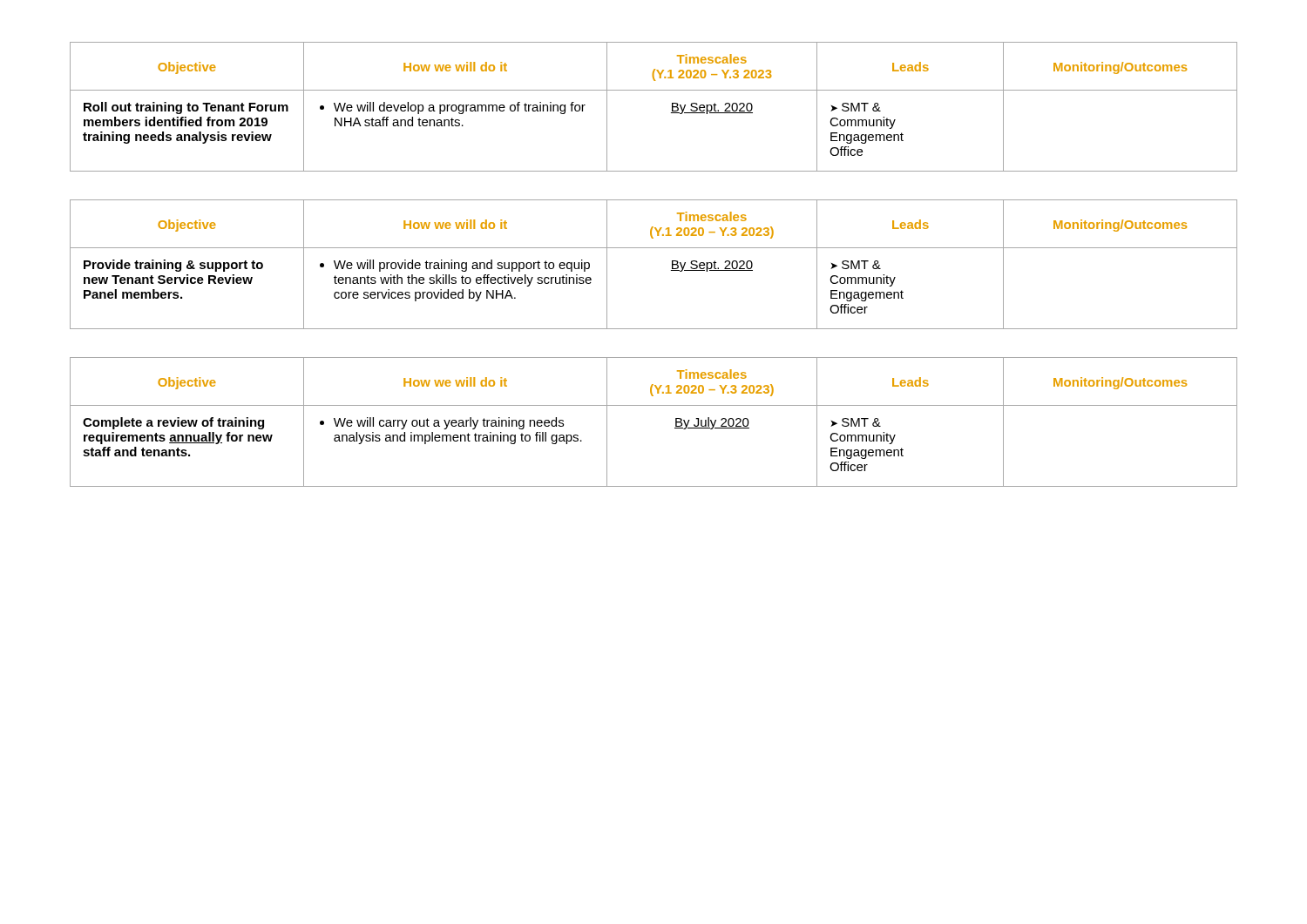Find the table that mentions "Complete a review of training"
The width and height of the screenshot is (1307, 924).
(654, 422)
